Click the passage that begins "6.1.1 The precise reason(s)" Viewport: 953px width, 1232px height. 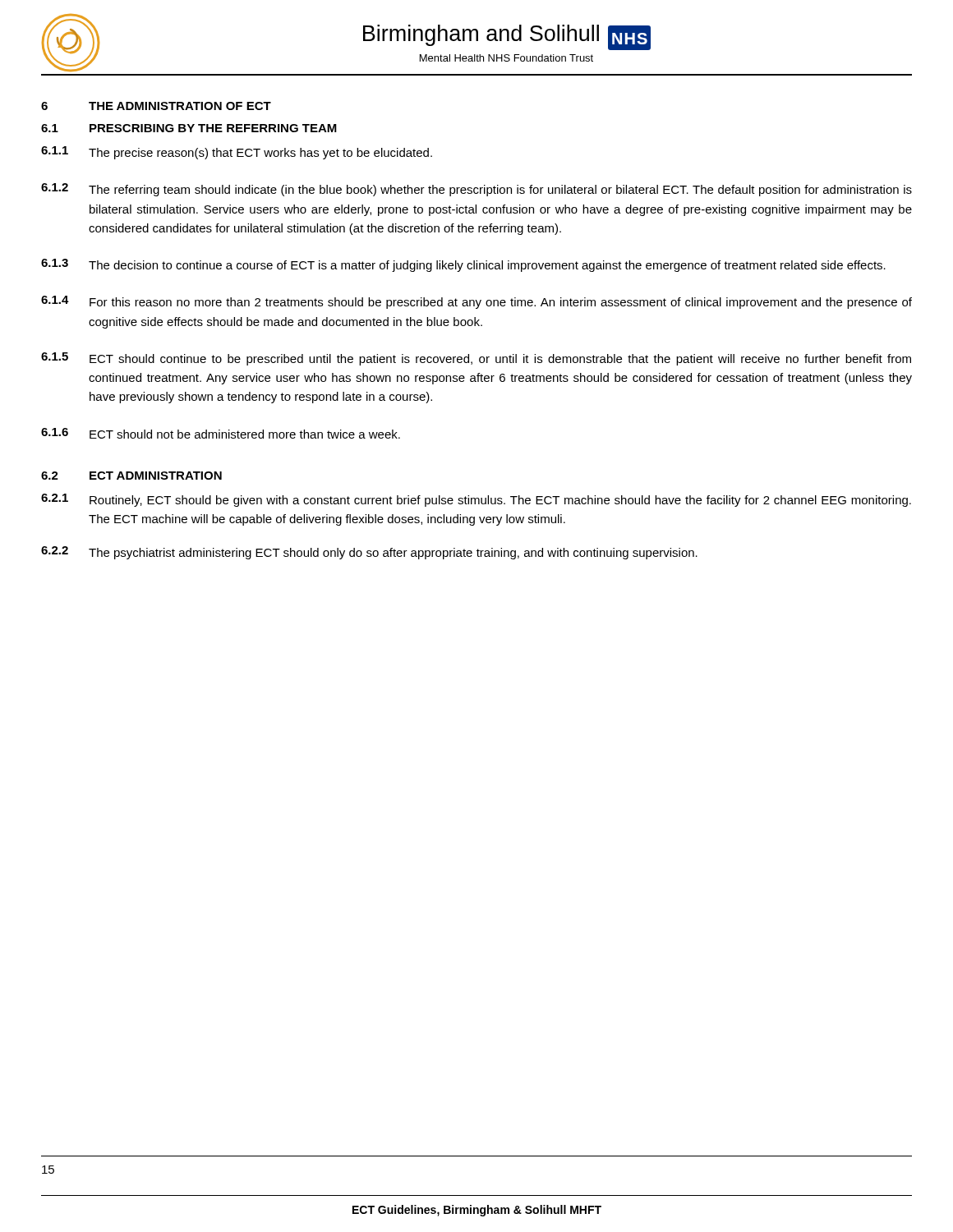point(237,153)
